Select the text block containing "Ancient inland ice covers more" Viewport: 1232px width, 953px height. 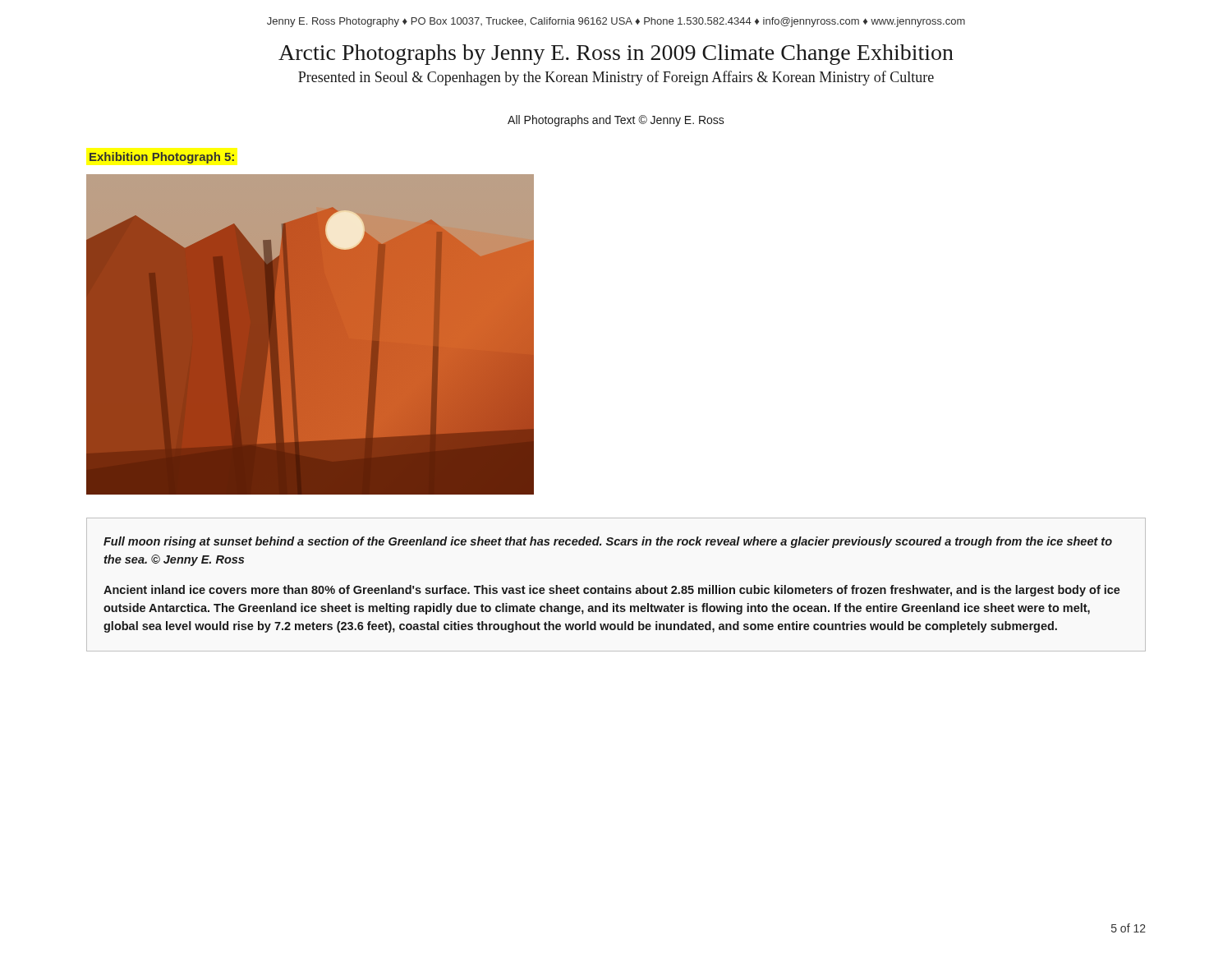[x=612, y=608]
